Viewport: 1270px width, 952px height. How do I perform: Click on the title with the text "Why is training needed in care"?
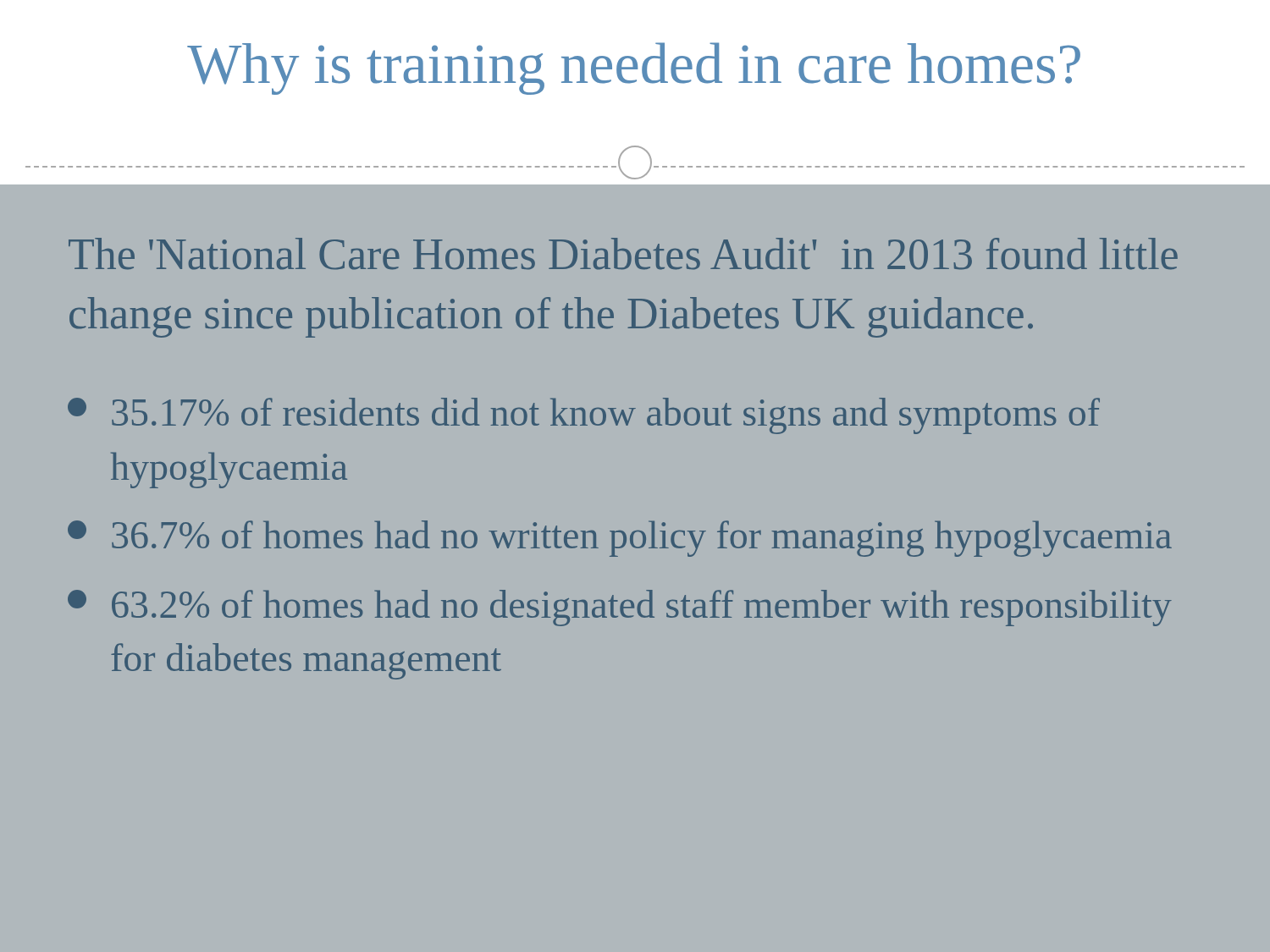tap(635, 64)
